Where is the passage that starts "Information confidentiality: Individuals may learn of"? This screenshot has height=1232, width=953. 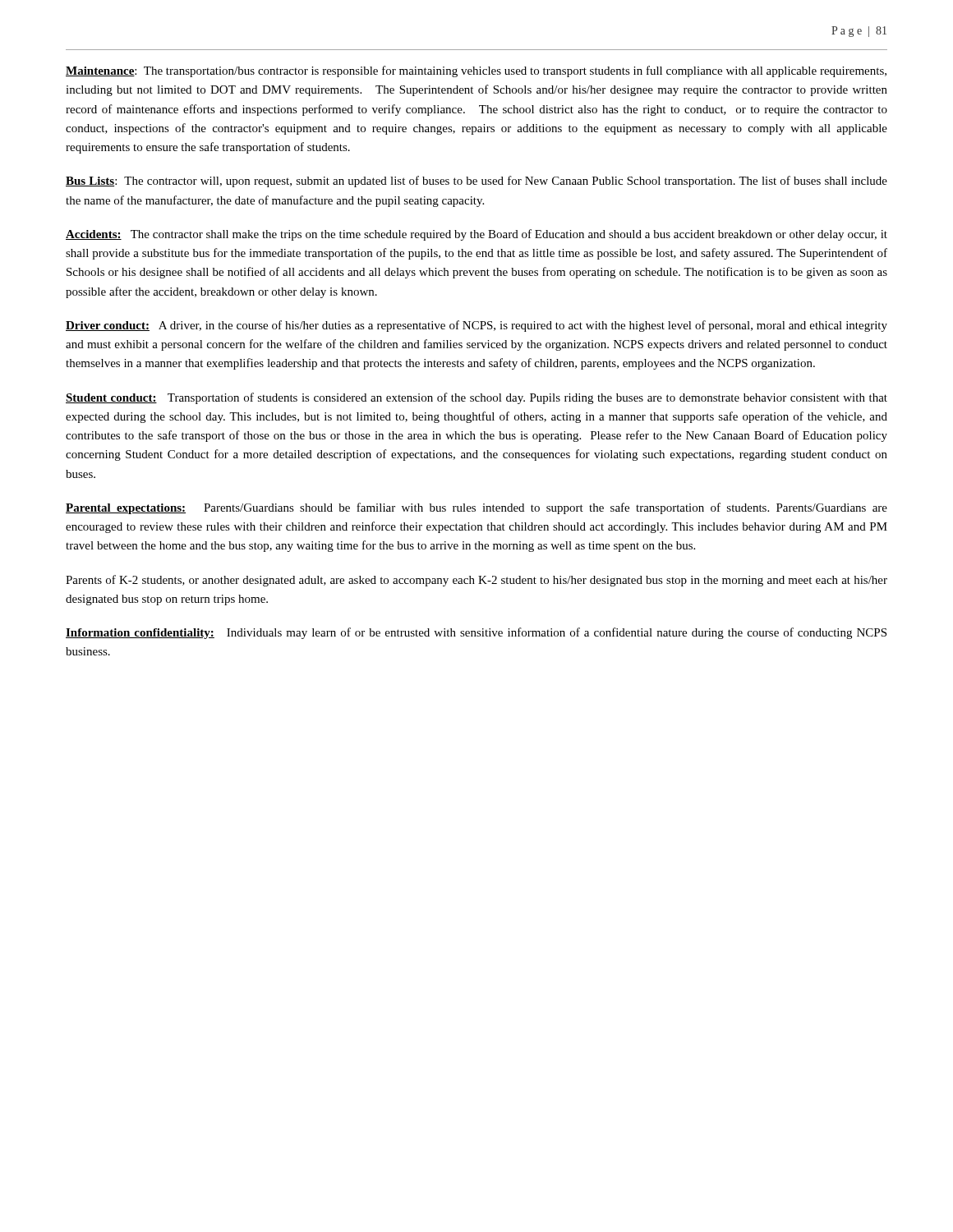tap(476, 642)
